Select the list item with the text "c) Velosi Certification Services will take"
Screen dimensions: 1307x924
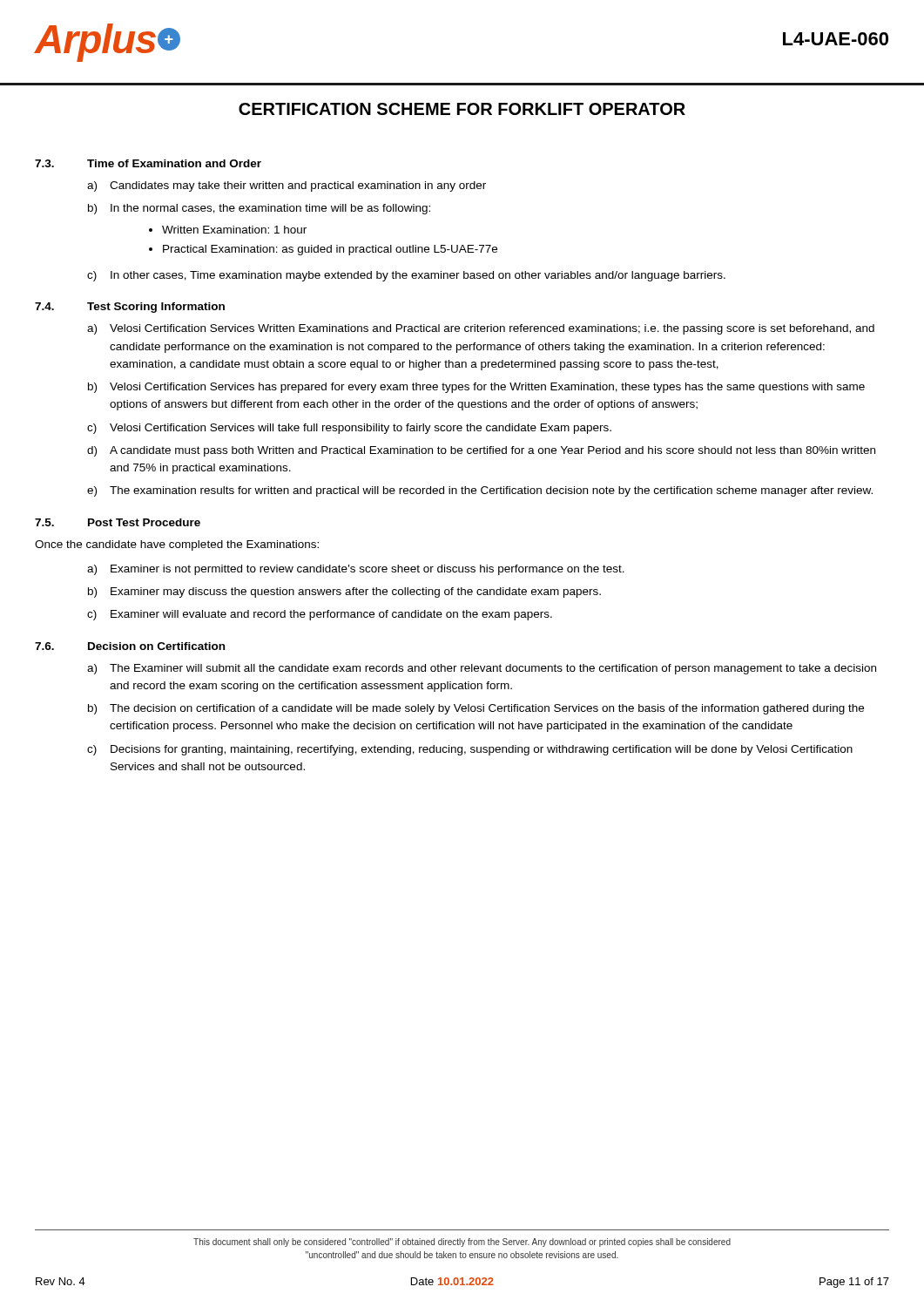tap(488, 427)
